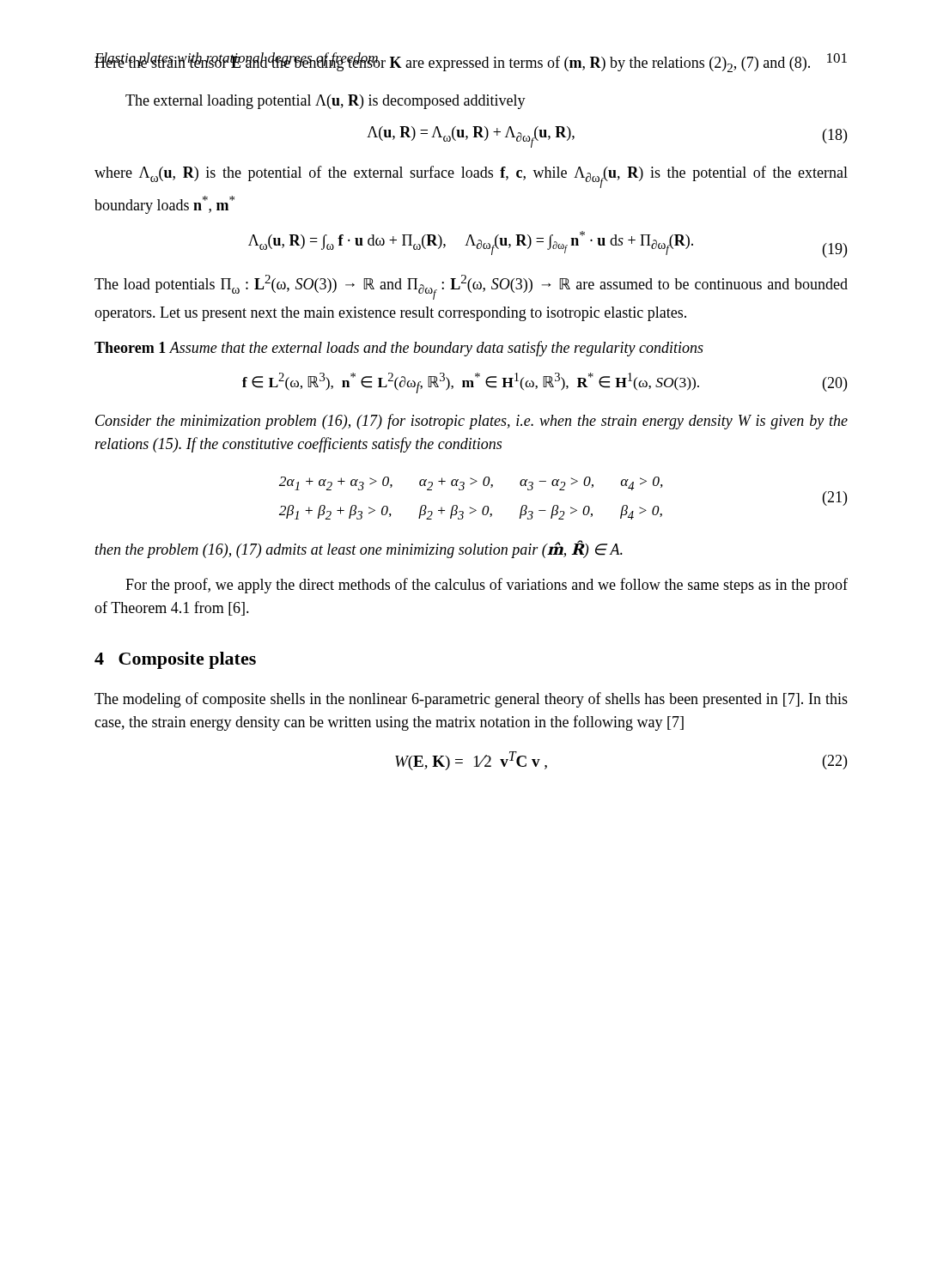Image resolution: width=925 pixels, height=1288 pixels.
Task: Find "W(E, K) = 1⁄2 vTC v , (22)" on this page
Action: tap(482, 760)
